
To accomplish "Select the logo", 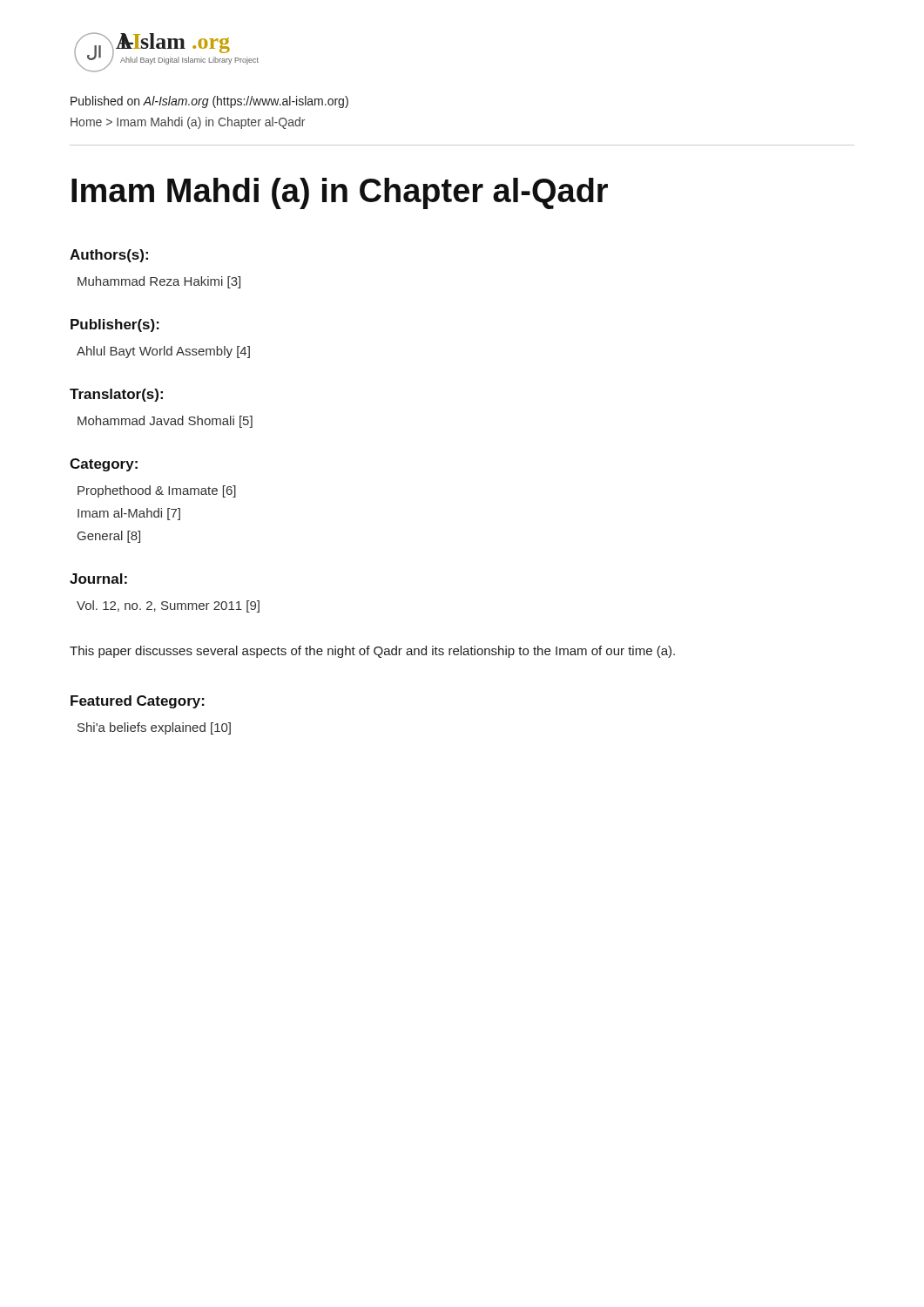I will [x=462, y=58].
